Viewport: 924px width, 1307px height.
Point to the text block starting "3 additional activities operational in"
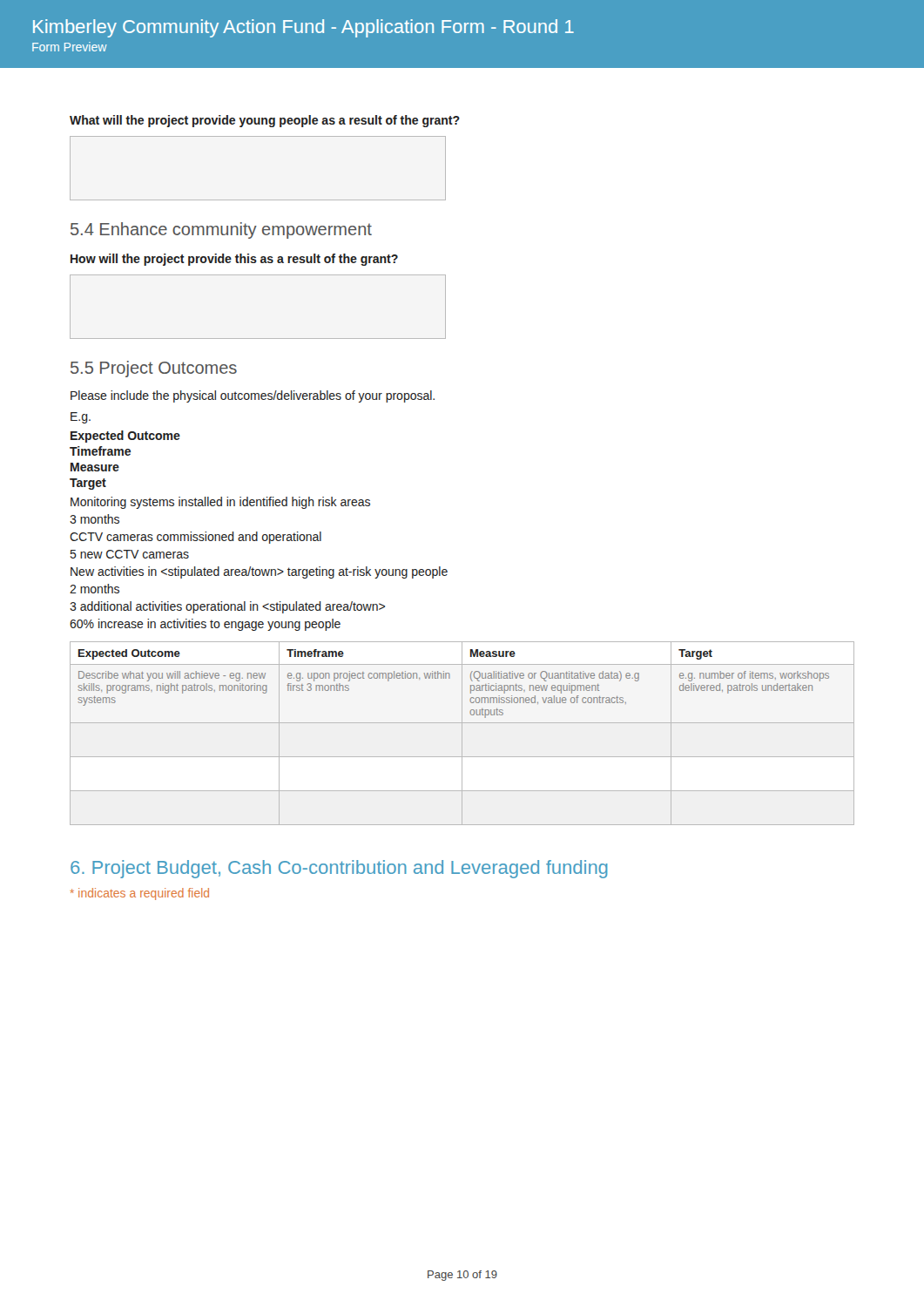click(228, 606)
